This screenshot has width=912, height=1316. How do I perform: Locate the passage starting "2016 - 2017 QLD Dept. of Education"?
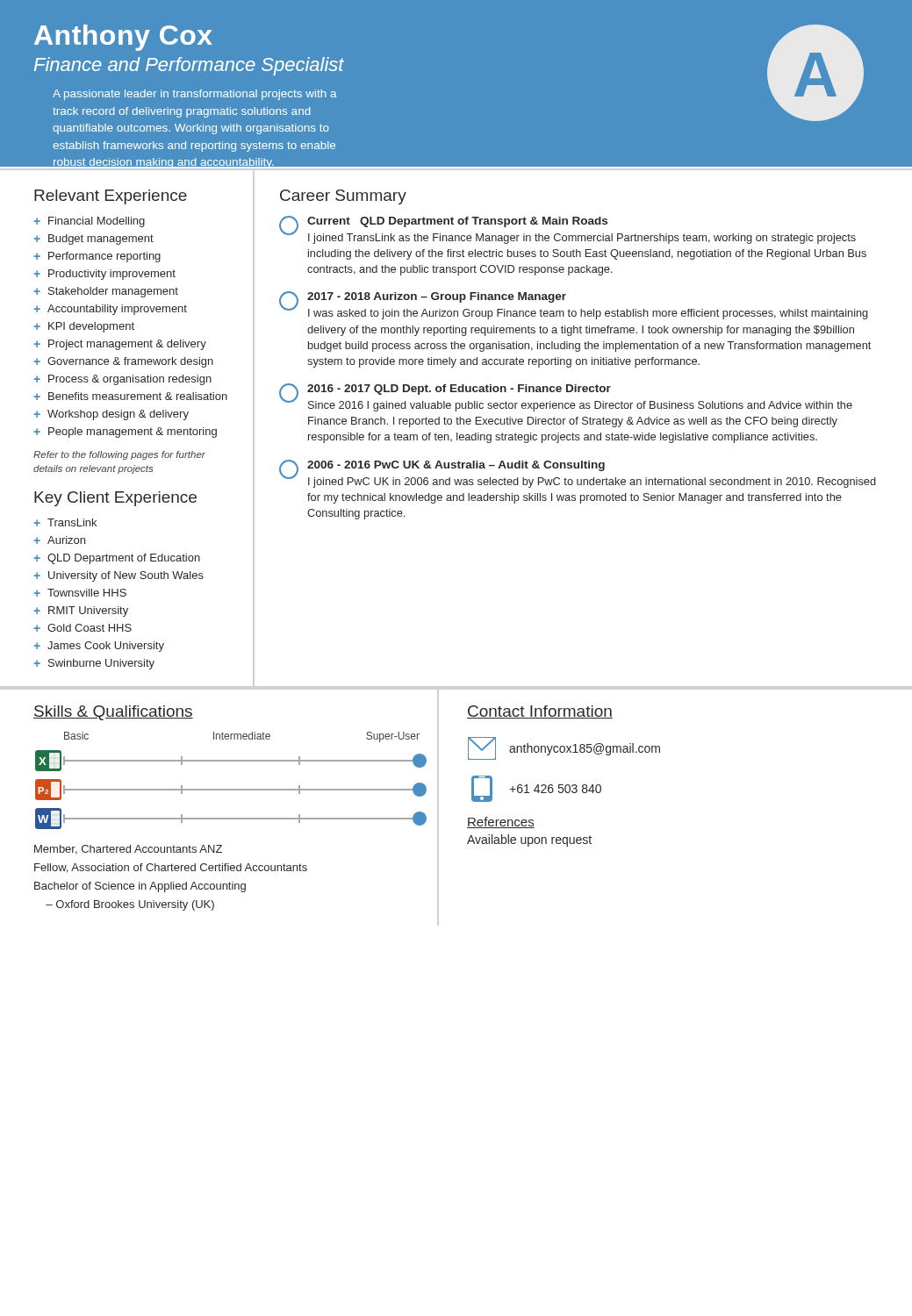(459, 388)
